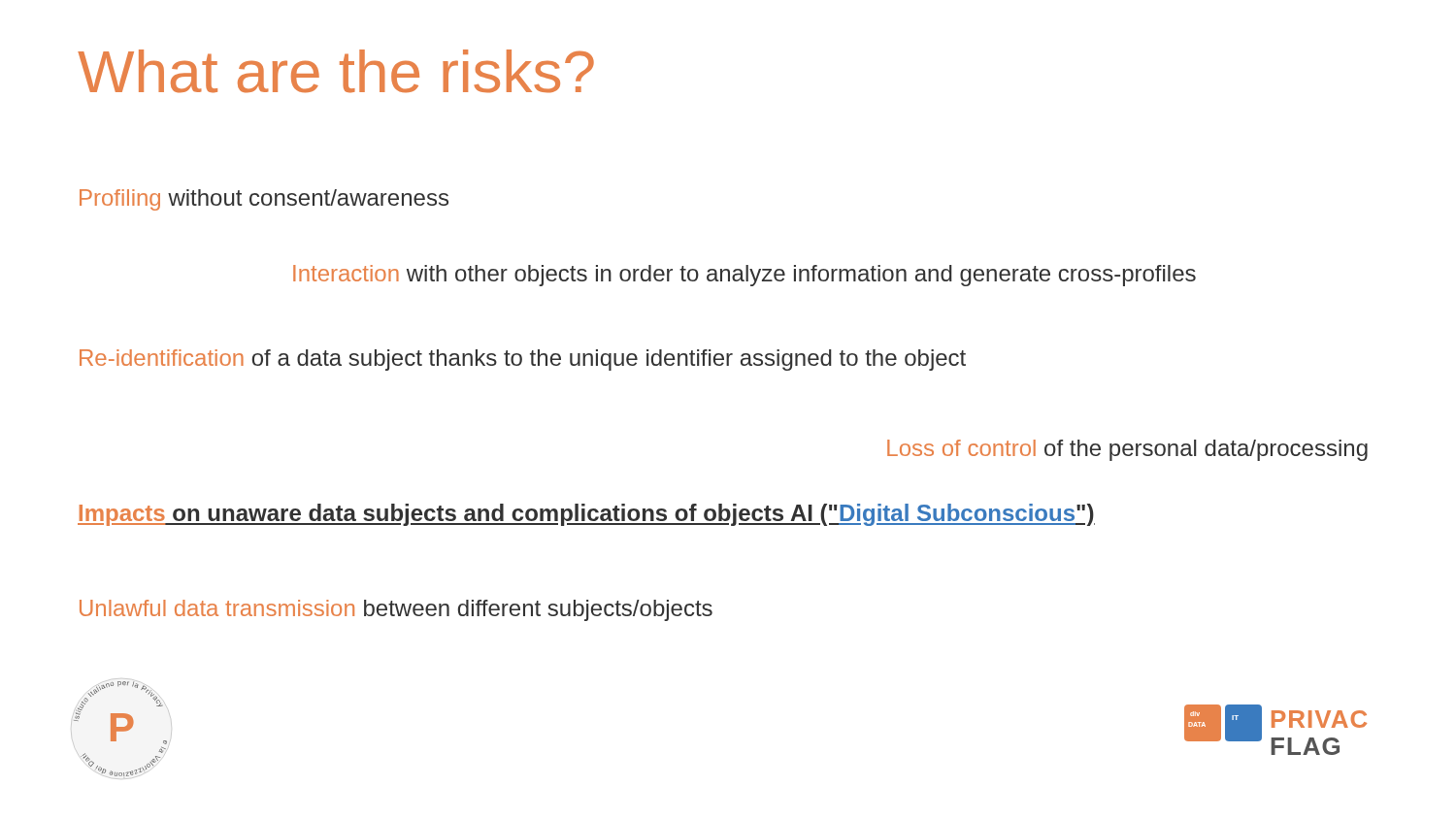Find the text with the text "Profiling without consent/awareness"

263,197
